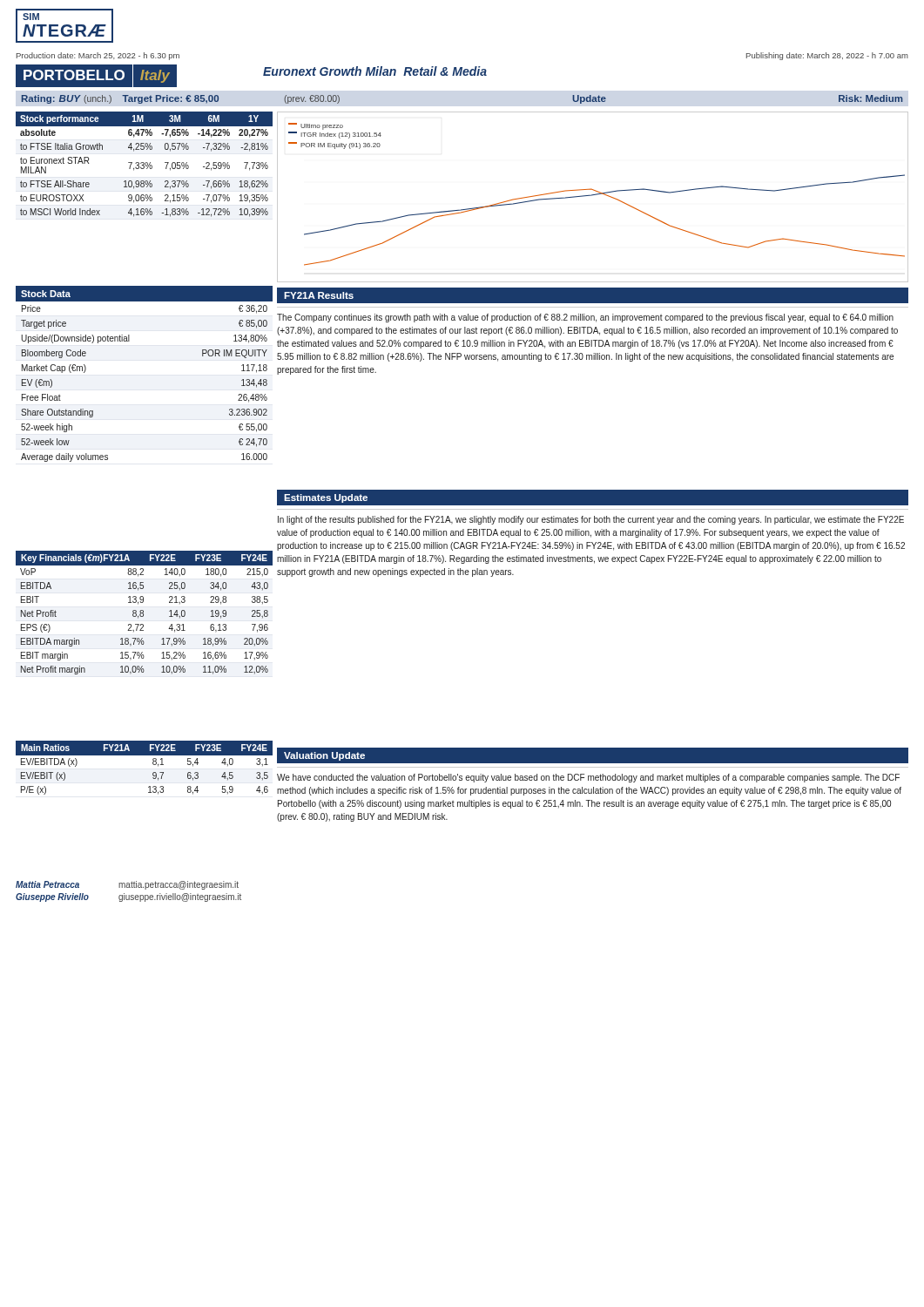Find "Mattia Petracca mattia.petracca@integraesim.it Giuseppe Riviello giuseppe.riviello@integraesim.it" on this page

tap(144, 891)
